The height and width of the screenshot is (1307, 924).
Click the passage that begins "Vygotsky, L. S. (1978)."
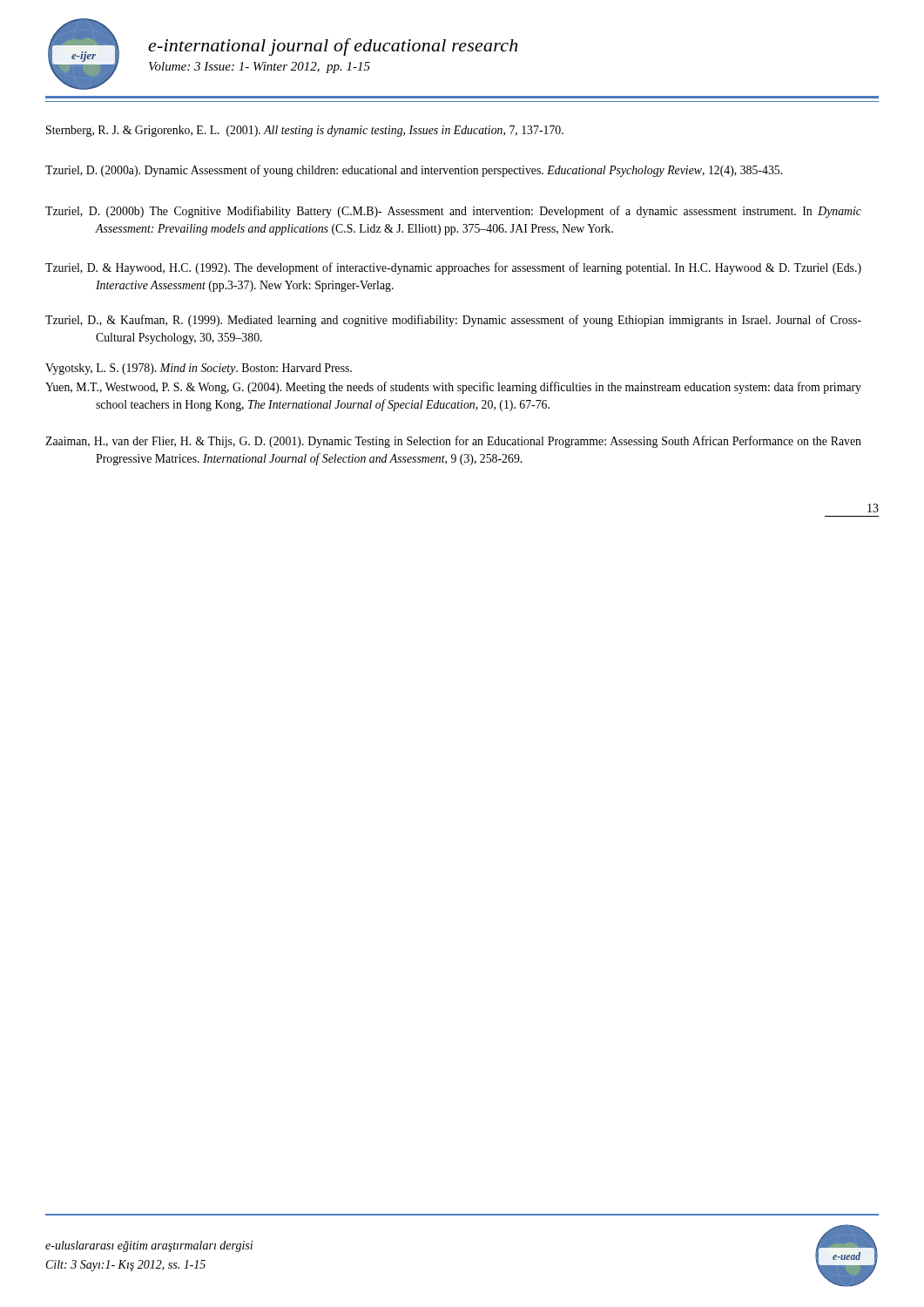point(199,369)
